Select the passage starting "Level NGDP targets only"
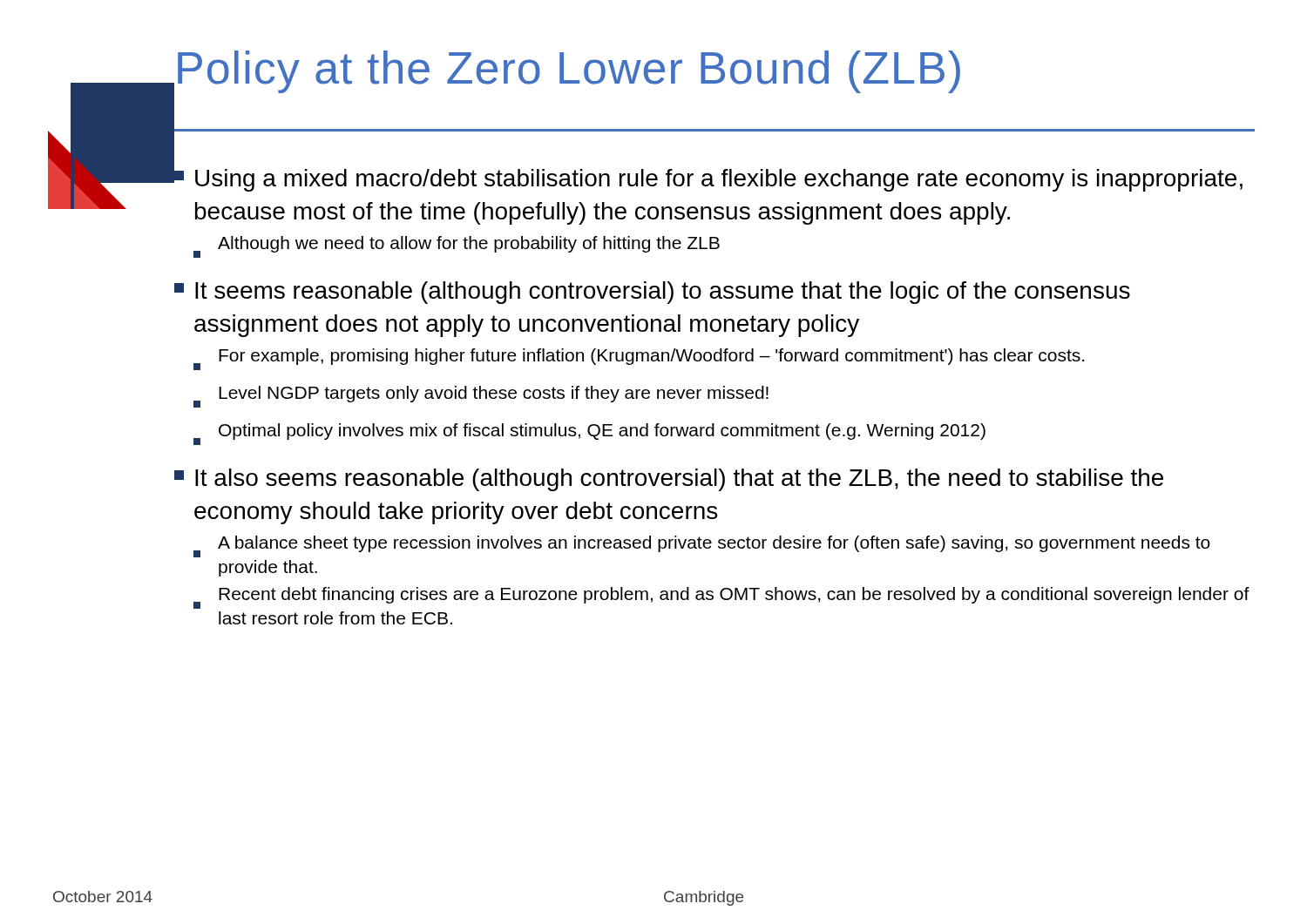This screenshot has height=924, width=1307. (724, 398)
